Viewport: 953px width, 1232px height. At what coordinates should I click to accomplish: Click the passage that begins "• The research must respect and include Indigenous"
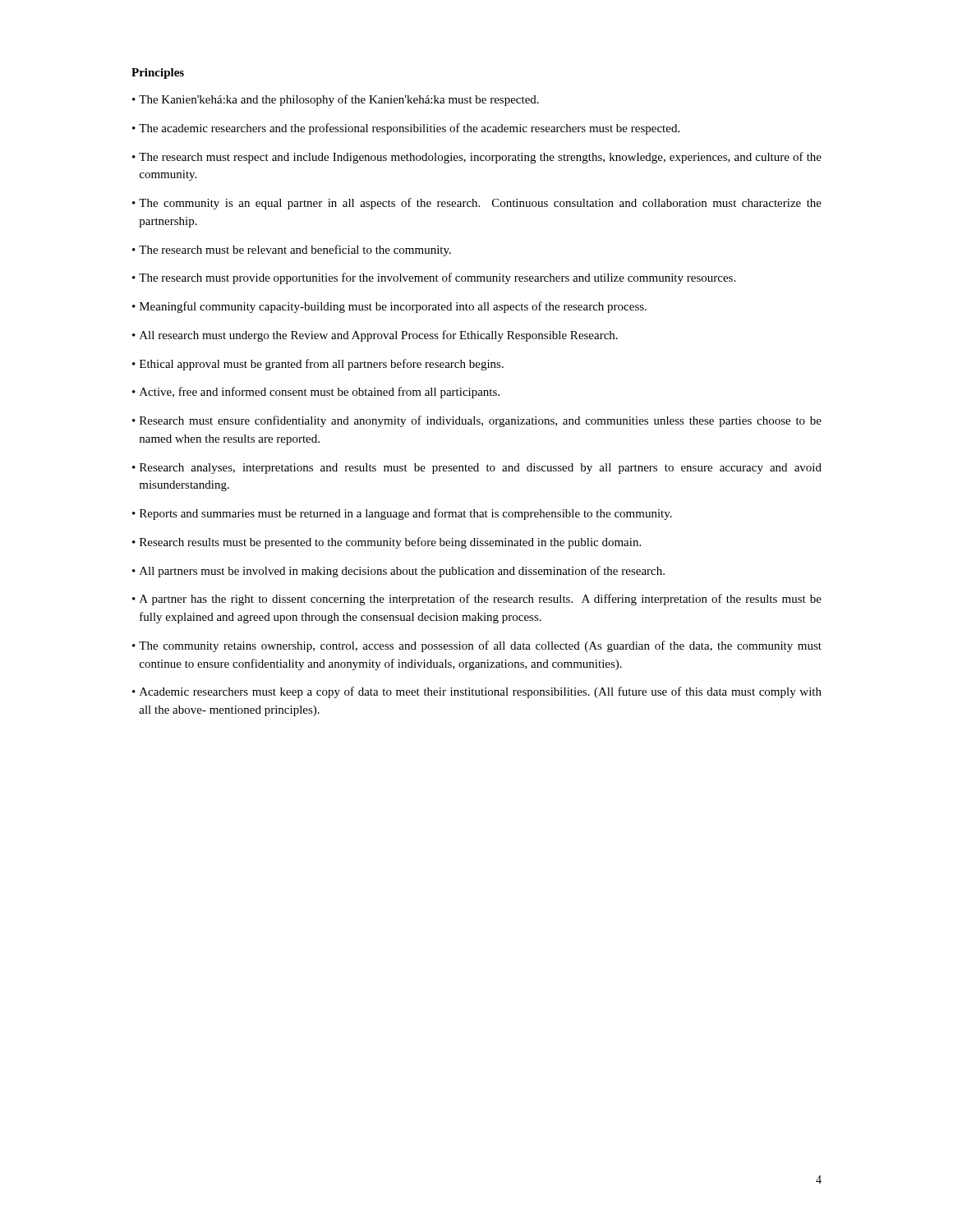point(476,166)
